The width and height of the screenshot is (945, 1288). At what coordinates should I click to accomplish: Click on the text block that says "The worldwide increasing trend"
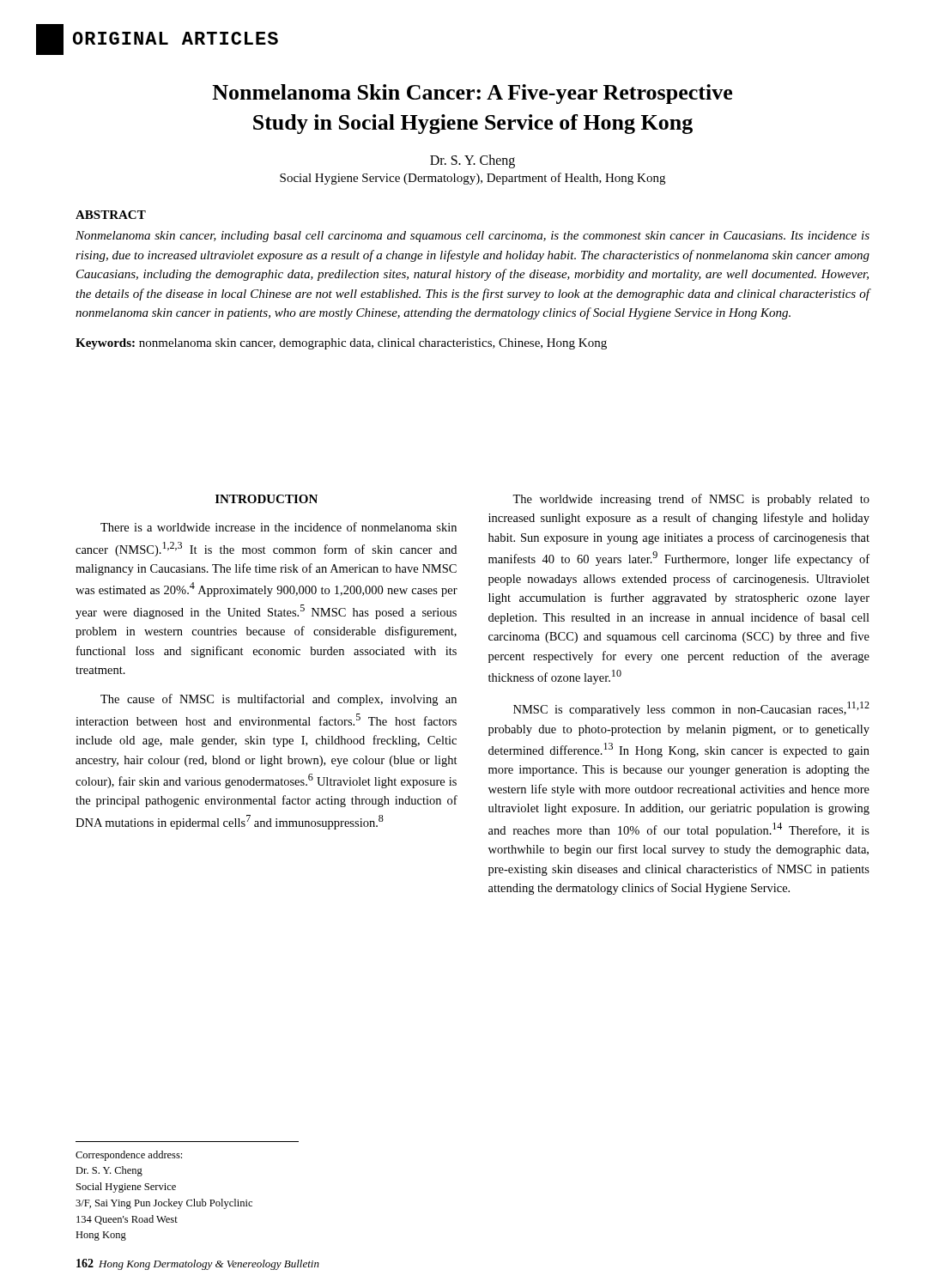(x=691, y=500)
